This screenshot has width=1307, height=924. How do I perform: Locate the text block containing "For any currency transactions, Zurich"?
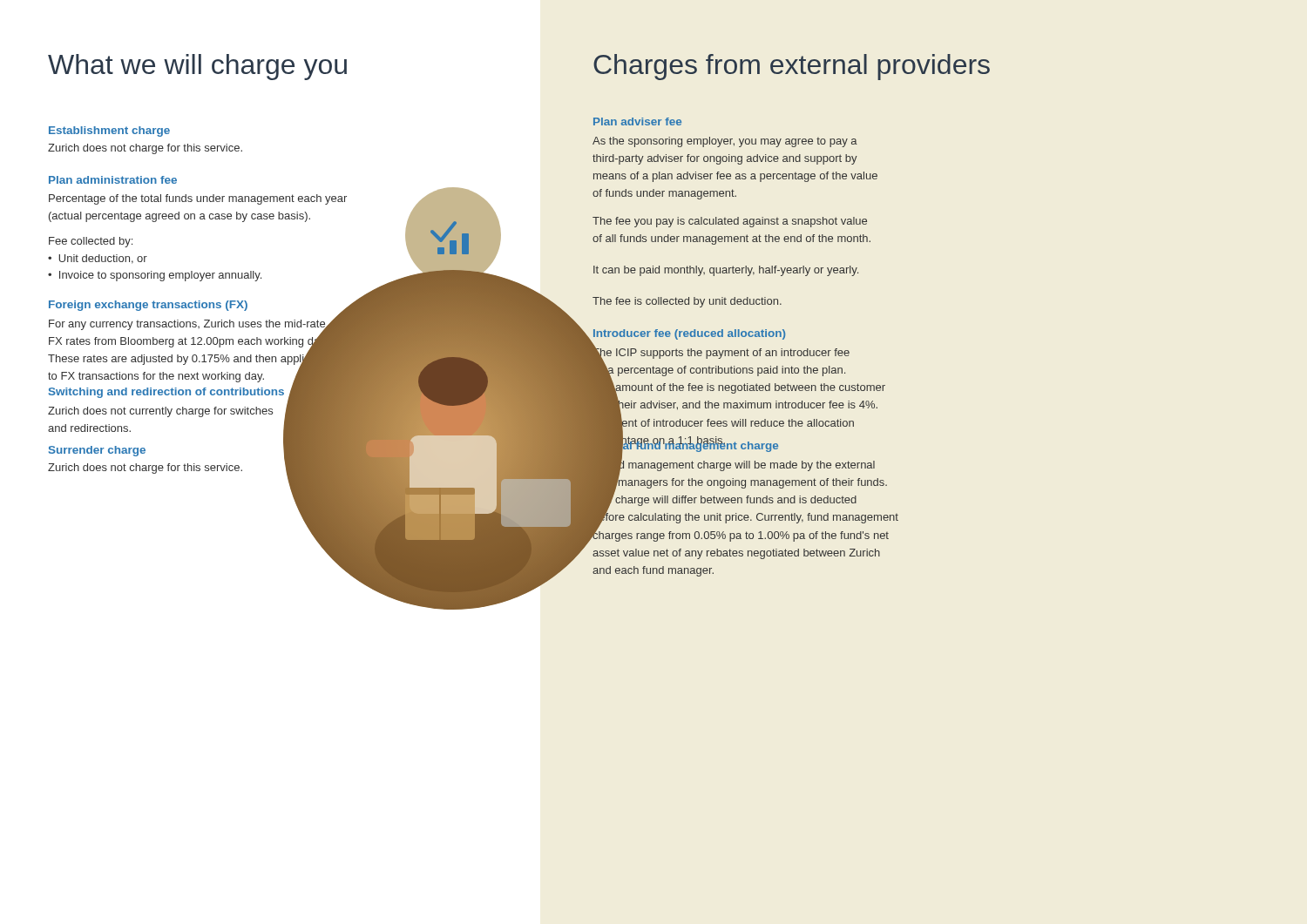(188, 350)
